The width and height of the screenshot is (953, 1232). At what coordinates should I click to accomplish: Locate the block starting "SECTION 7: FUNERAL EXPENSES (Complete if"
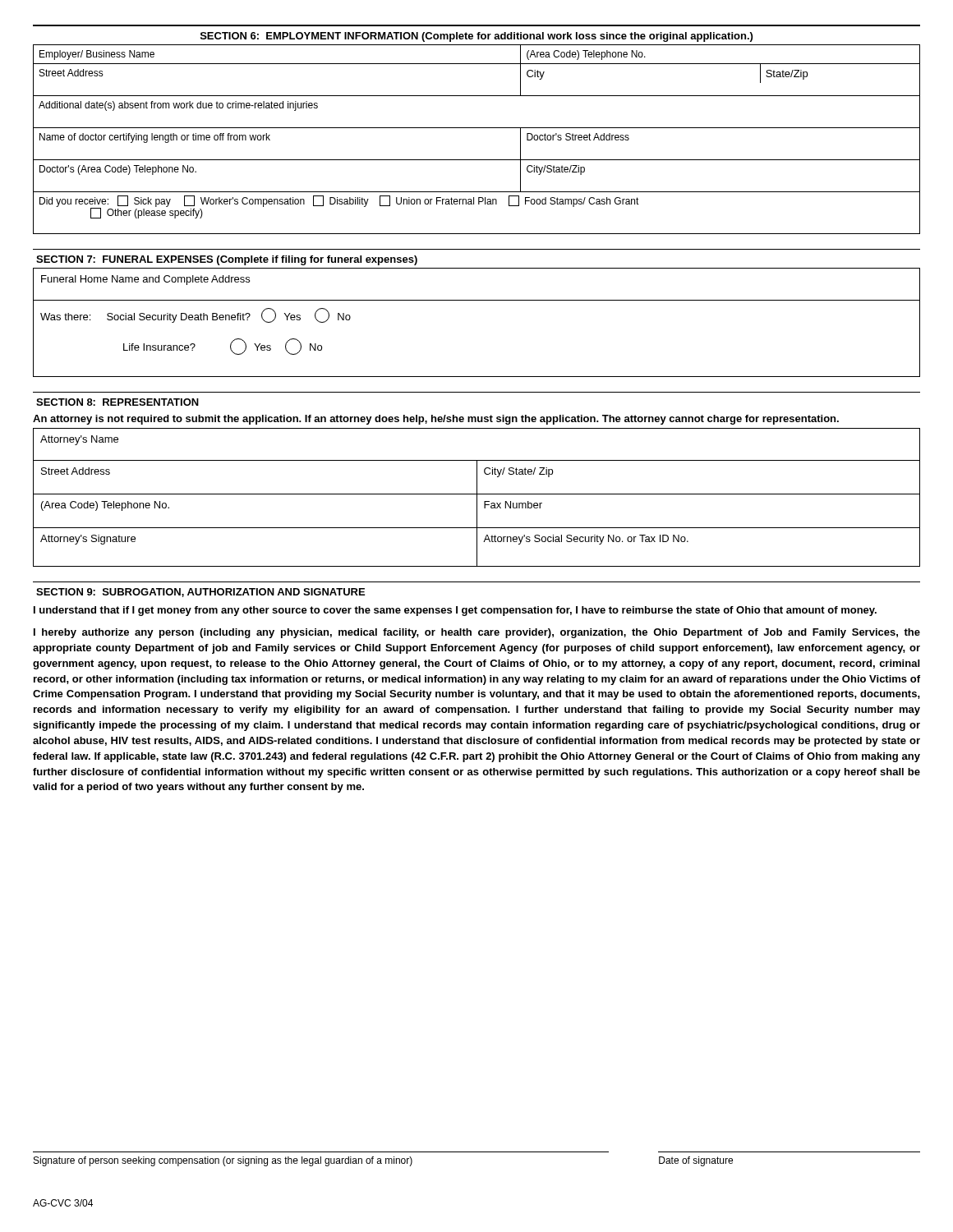[x=227, y=259]
